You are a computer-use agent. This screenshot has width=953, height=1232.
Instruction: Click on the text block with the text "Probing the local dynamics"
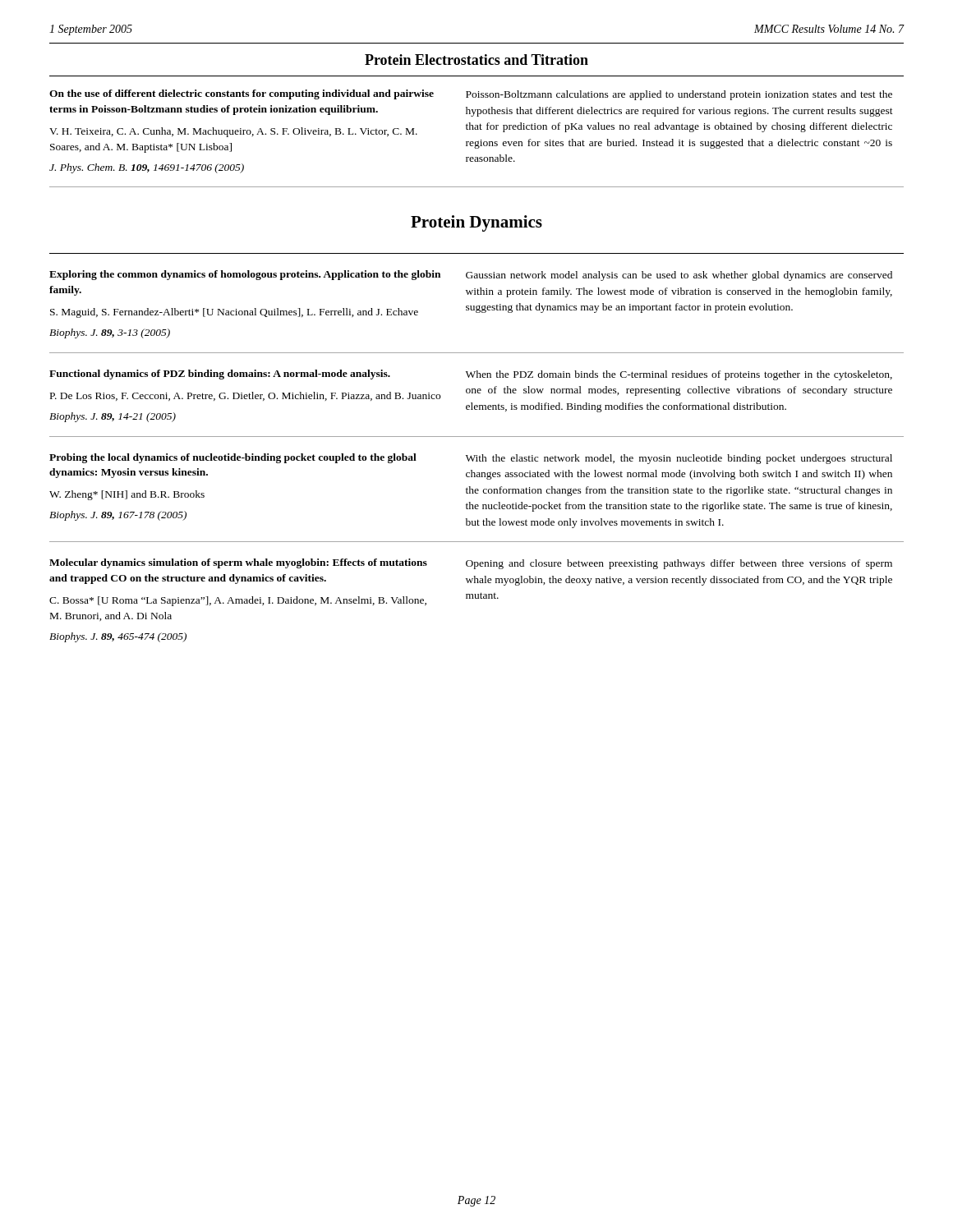[x=233, y=458]
